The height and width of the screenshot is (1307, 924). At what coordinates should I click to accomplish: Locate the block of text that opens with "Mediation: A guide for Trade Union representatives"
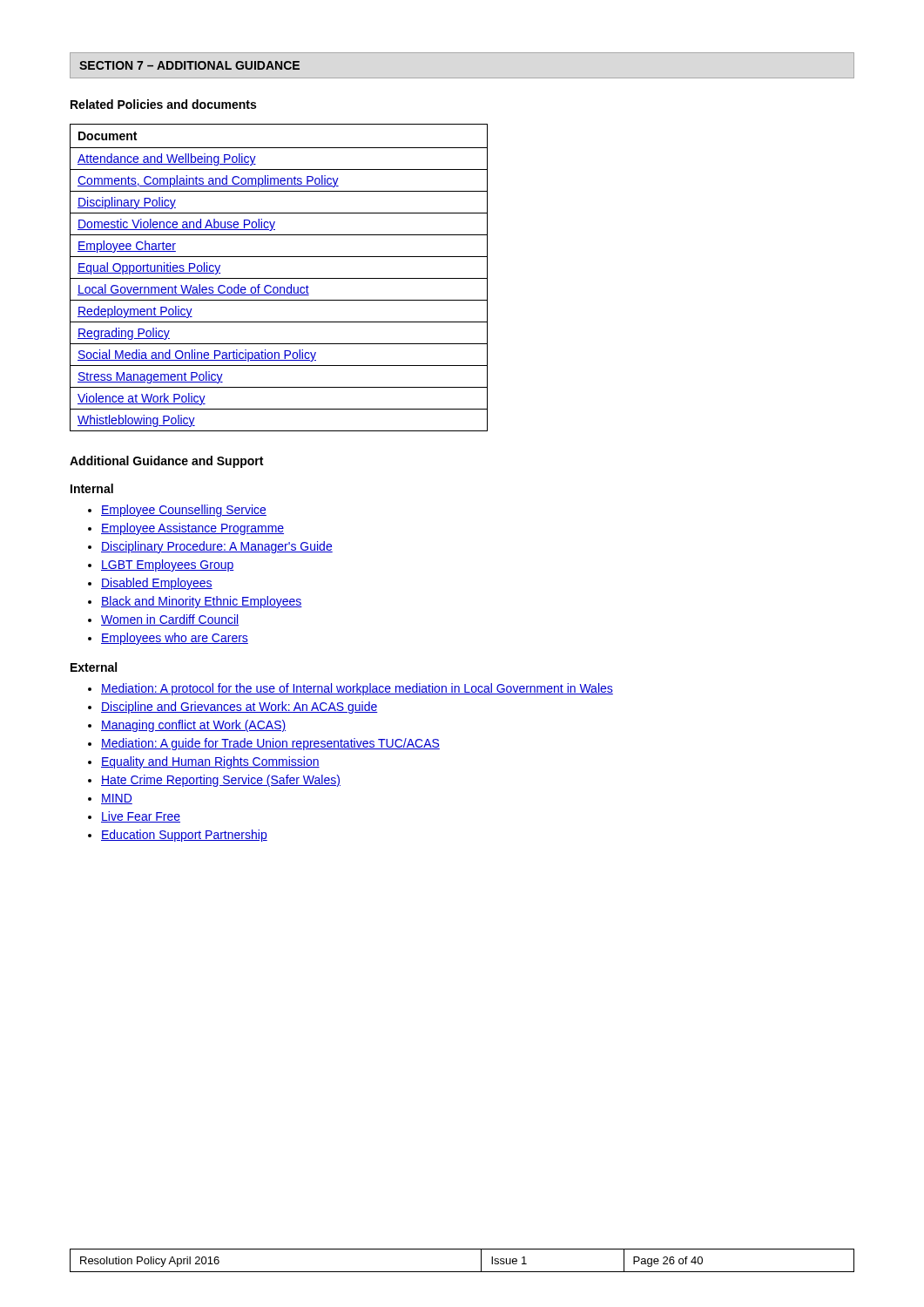[270, 743]
